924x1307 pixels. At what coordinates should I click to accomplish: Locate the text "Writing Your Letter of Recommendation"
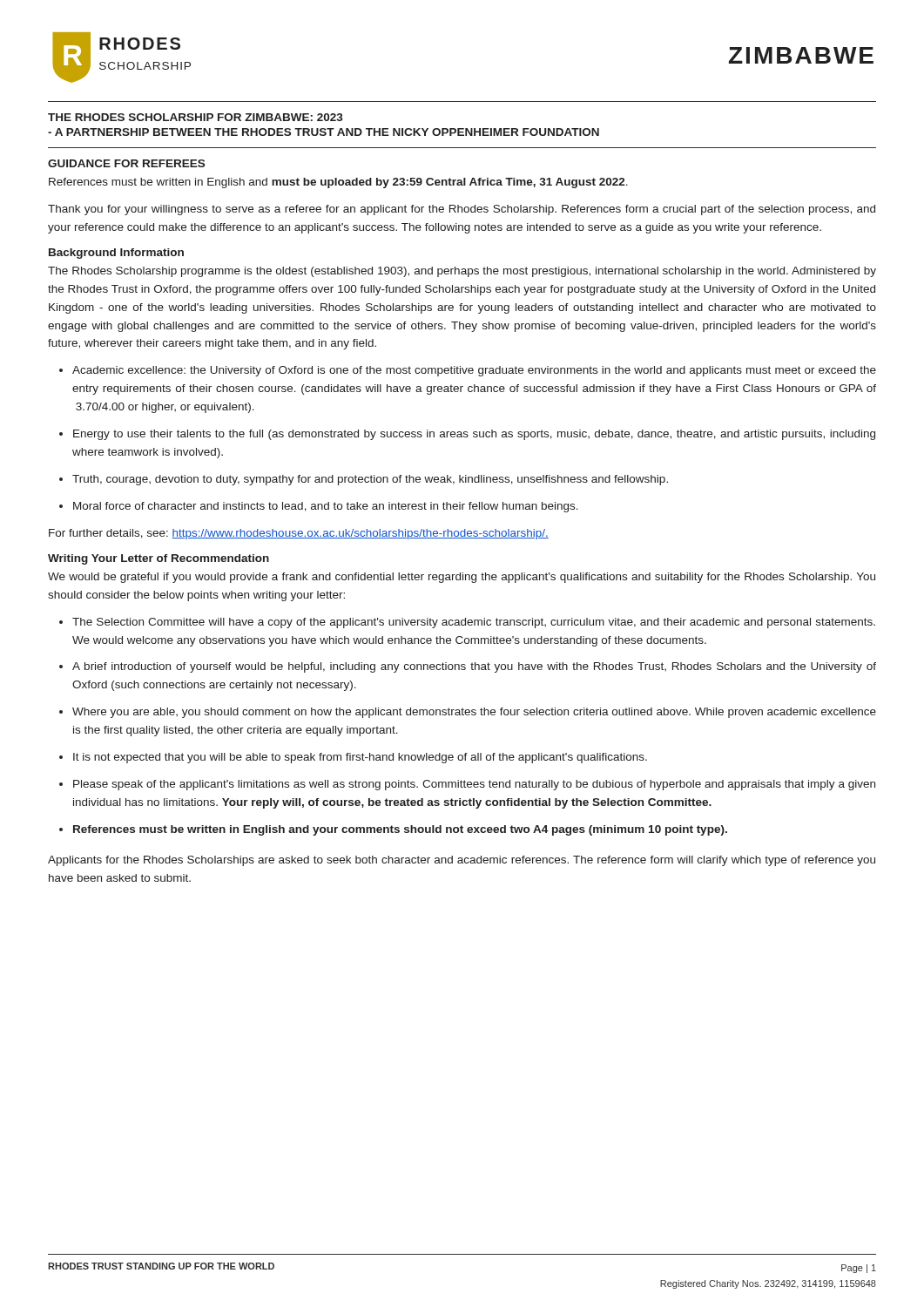159,558
